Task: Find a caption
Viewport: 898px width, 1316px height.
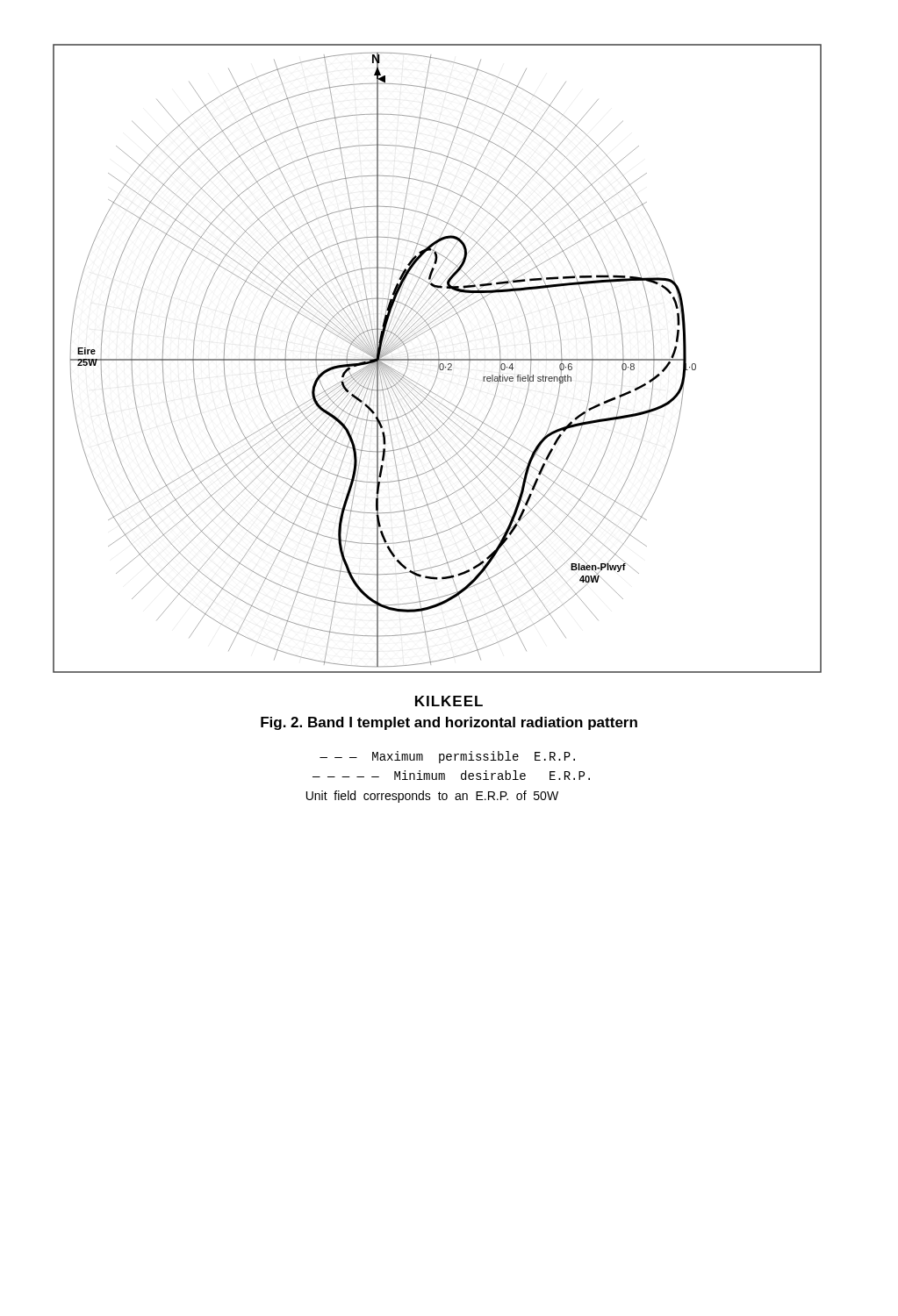Action: click(449, 749)
